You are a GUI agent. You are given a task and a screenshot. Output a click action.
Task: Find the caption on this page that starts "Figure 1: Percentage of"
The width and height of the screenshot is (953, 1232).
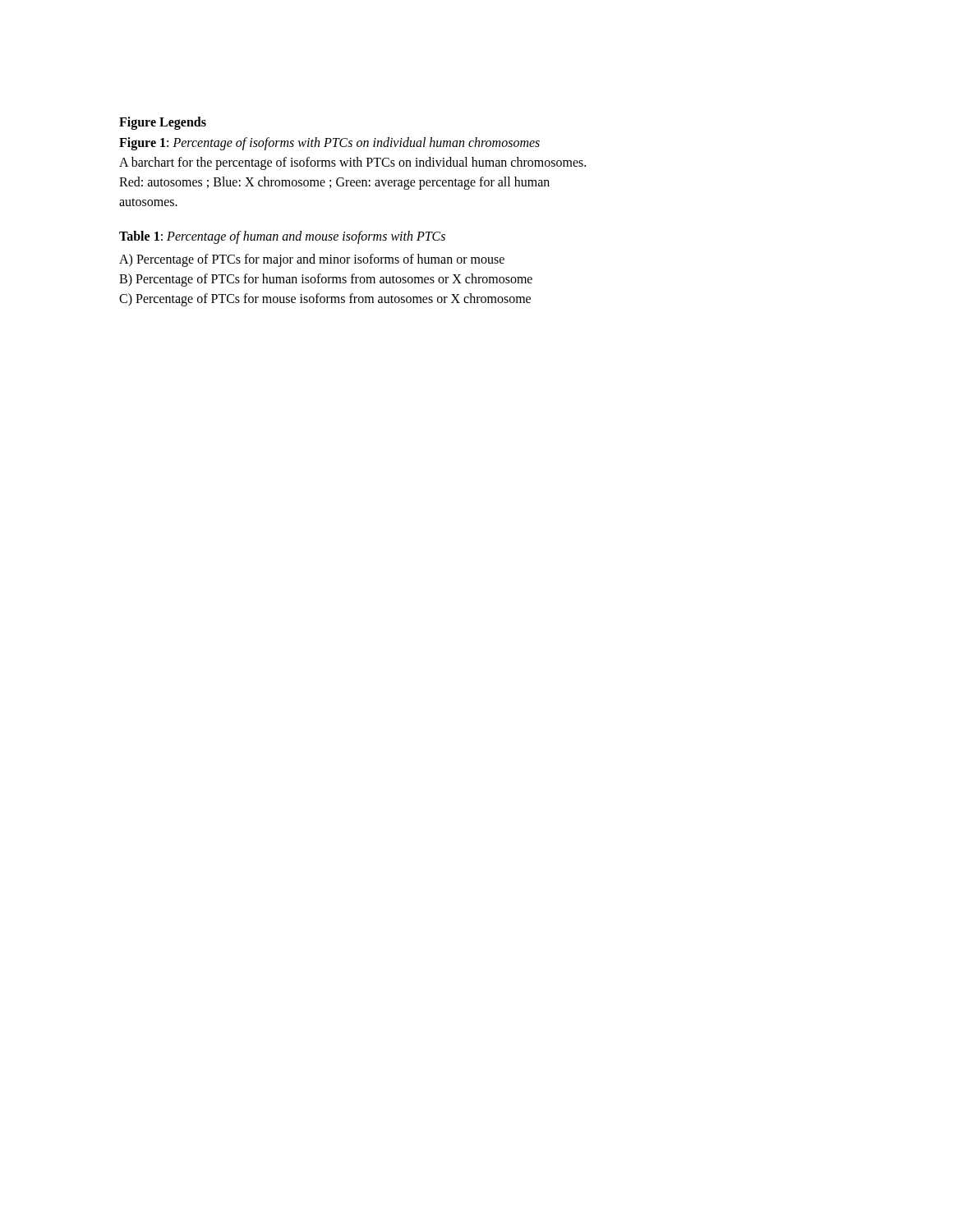[353, 172]
